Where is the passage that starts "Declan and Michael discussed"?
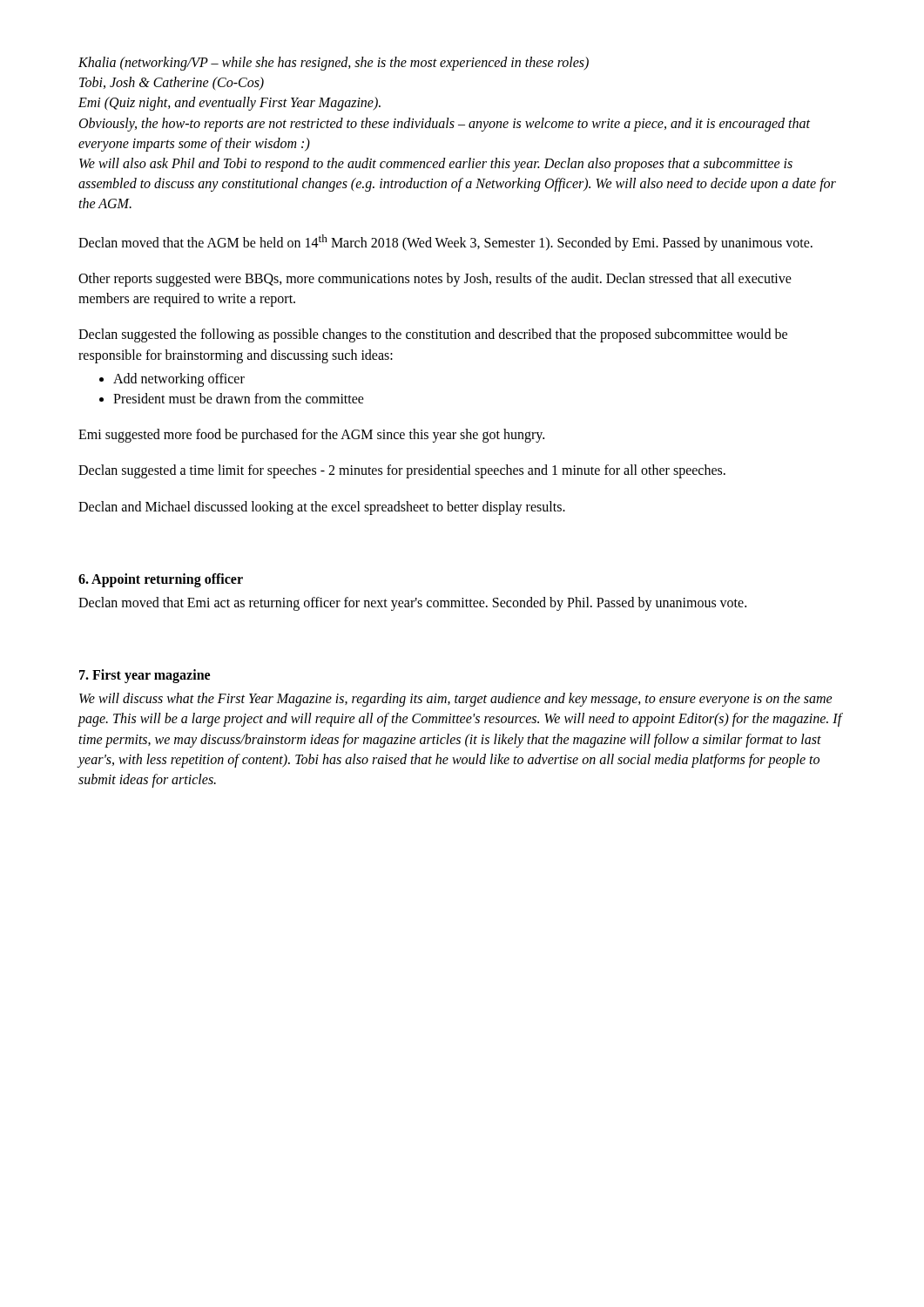The width and height of the screenshot is (924, 1307). pyautogui.click(x=322, y=506)
